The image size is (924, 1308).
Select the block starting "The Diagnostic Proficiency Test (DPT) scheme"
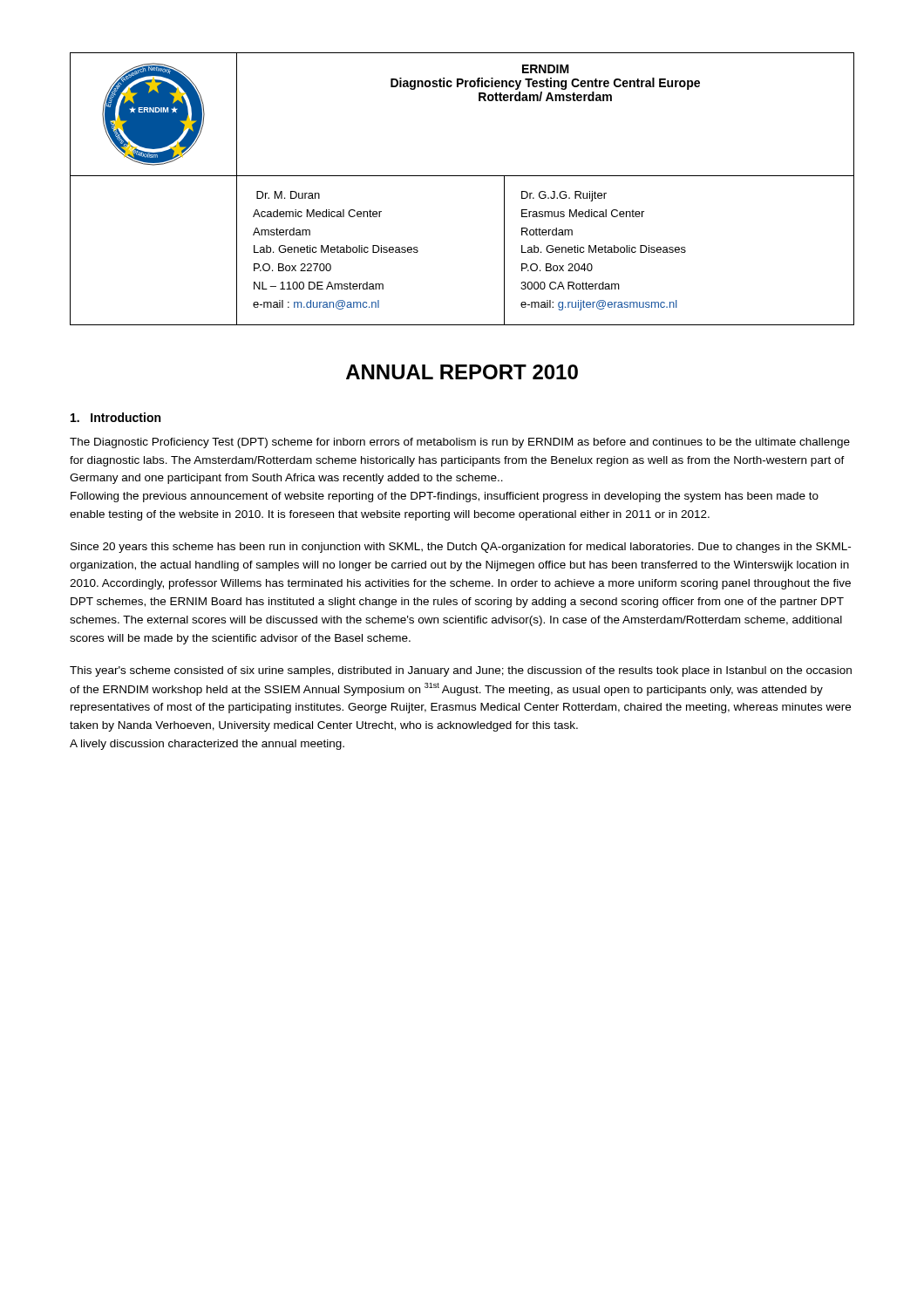point(460,478)
